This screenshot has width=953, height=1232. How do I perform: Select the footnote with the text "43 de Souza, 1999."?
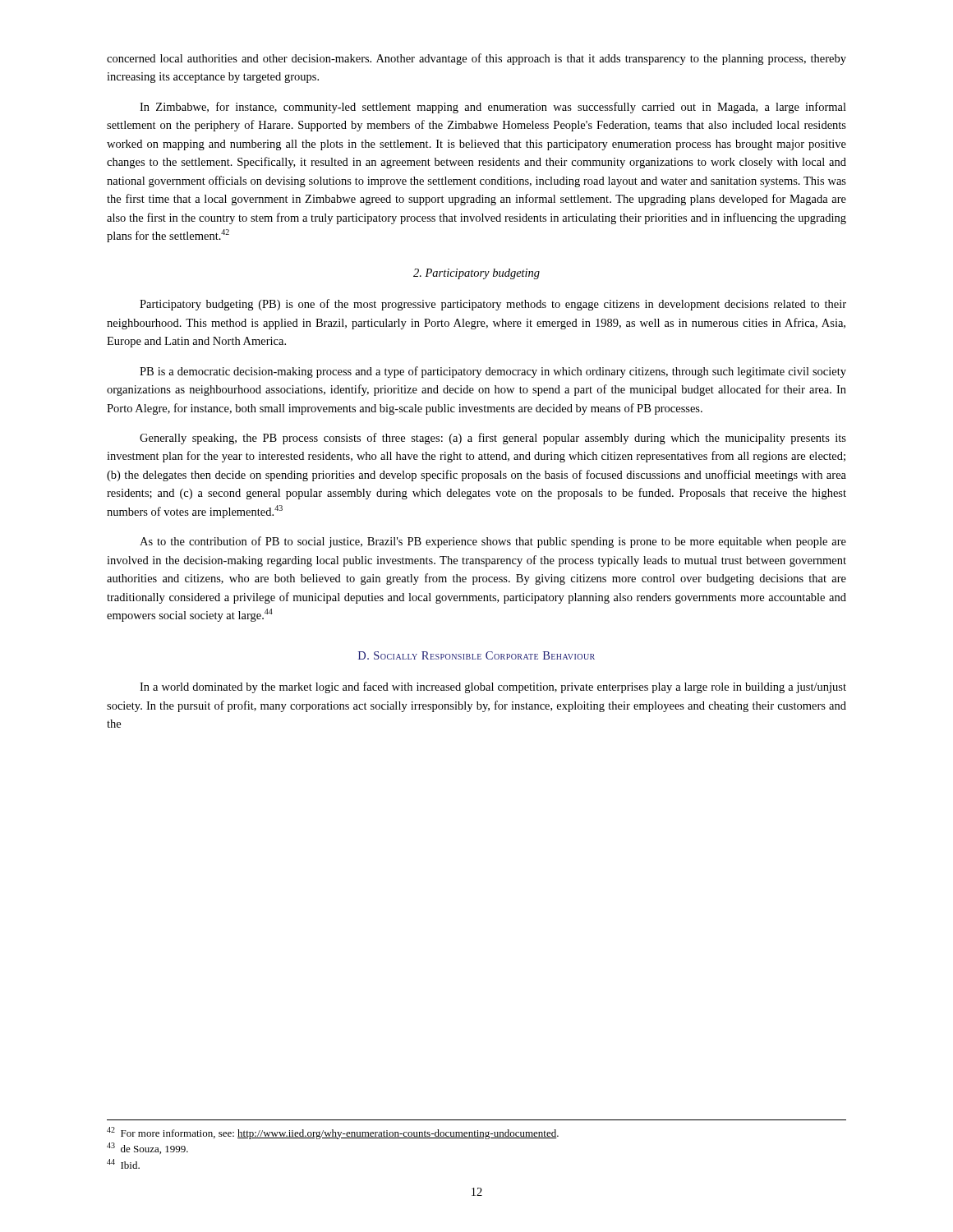coord(476,1149)
